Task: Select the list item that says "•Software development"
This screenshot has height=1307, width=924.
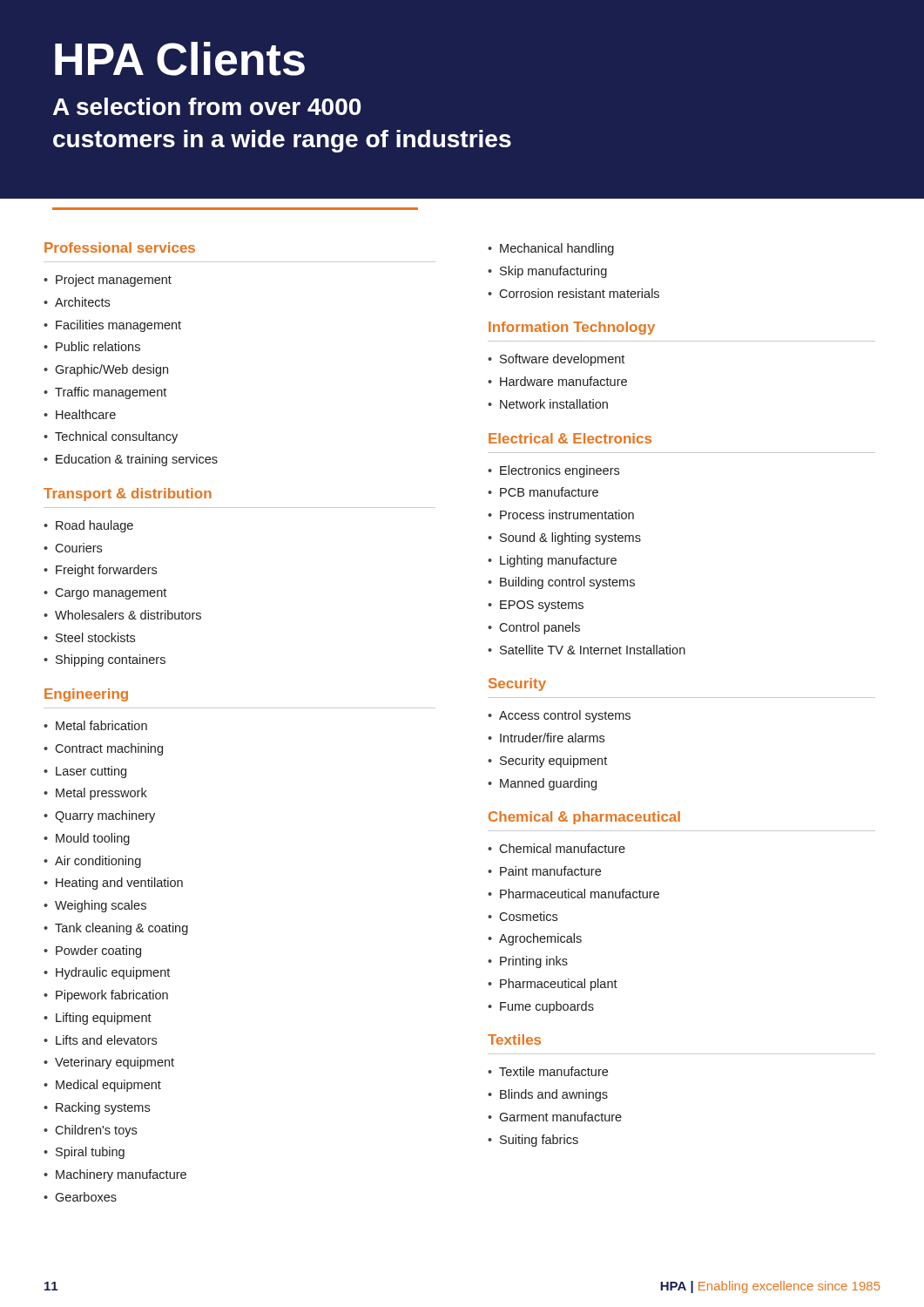Action: pyautogui.click(x=556, y=360)
